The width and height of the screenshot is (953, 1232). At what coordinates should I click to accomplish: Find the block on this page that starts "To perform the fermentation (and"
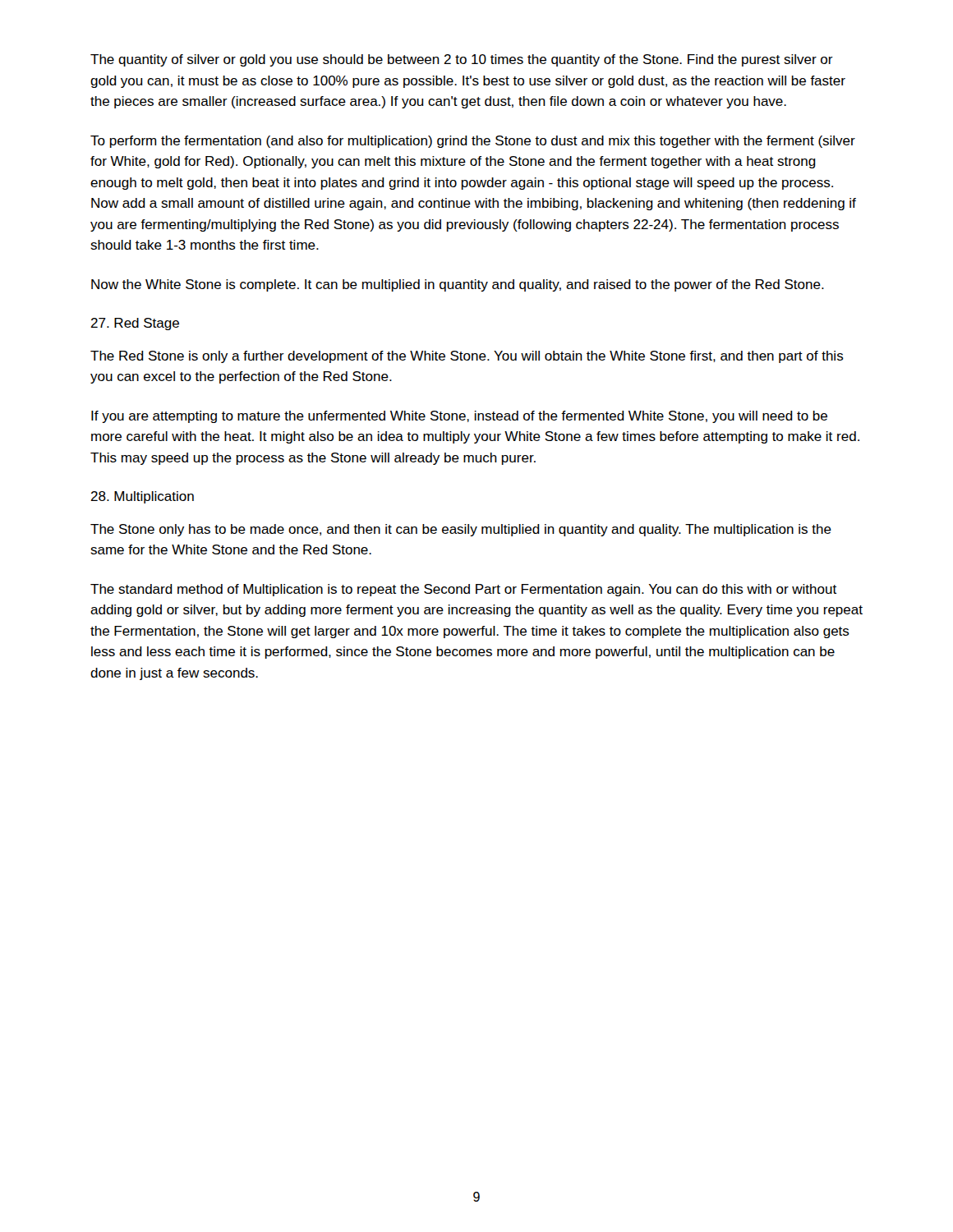click(473, 193)
